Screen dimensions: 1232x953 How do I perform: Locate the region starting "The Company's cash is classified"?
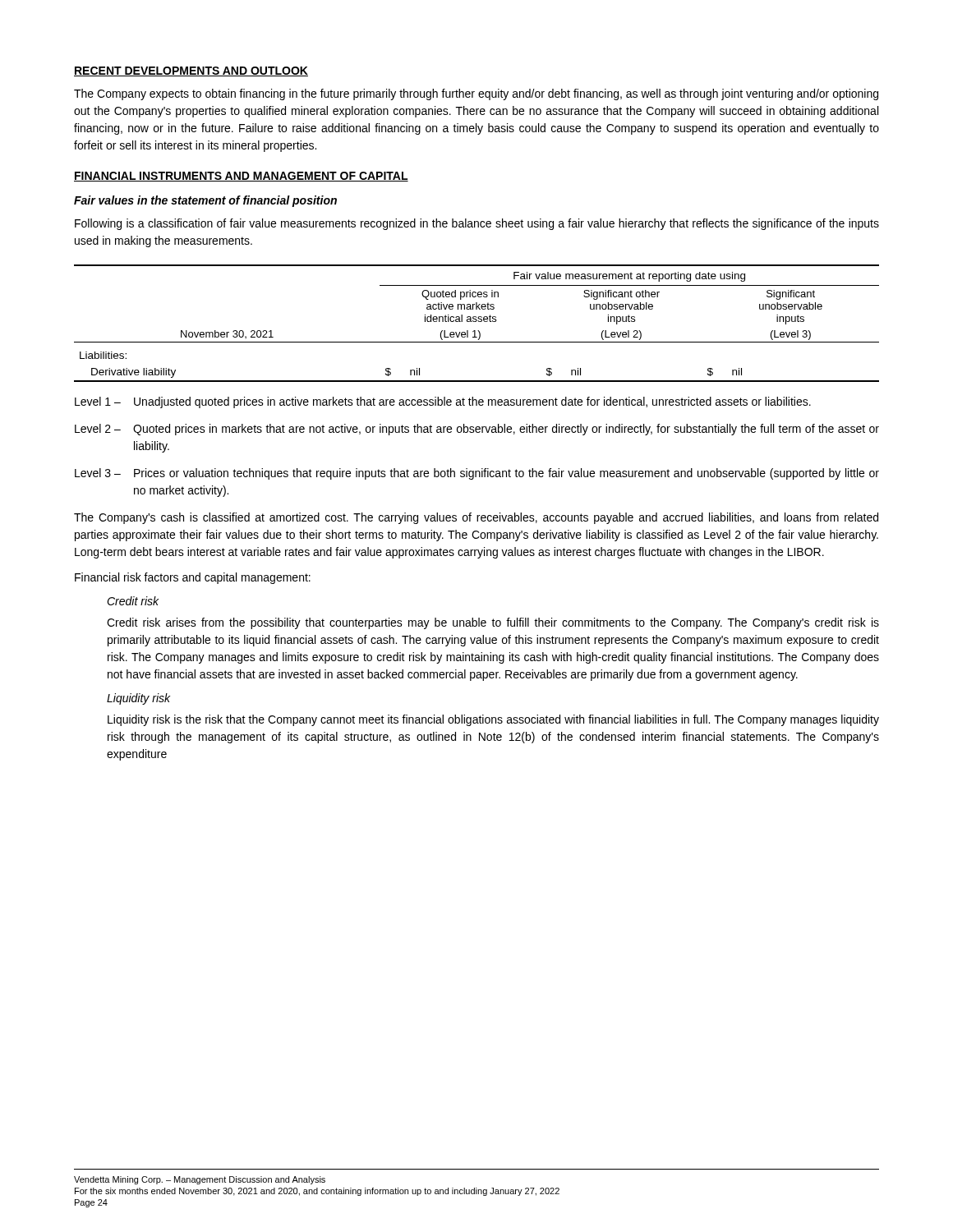pos(476,535)
